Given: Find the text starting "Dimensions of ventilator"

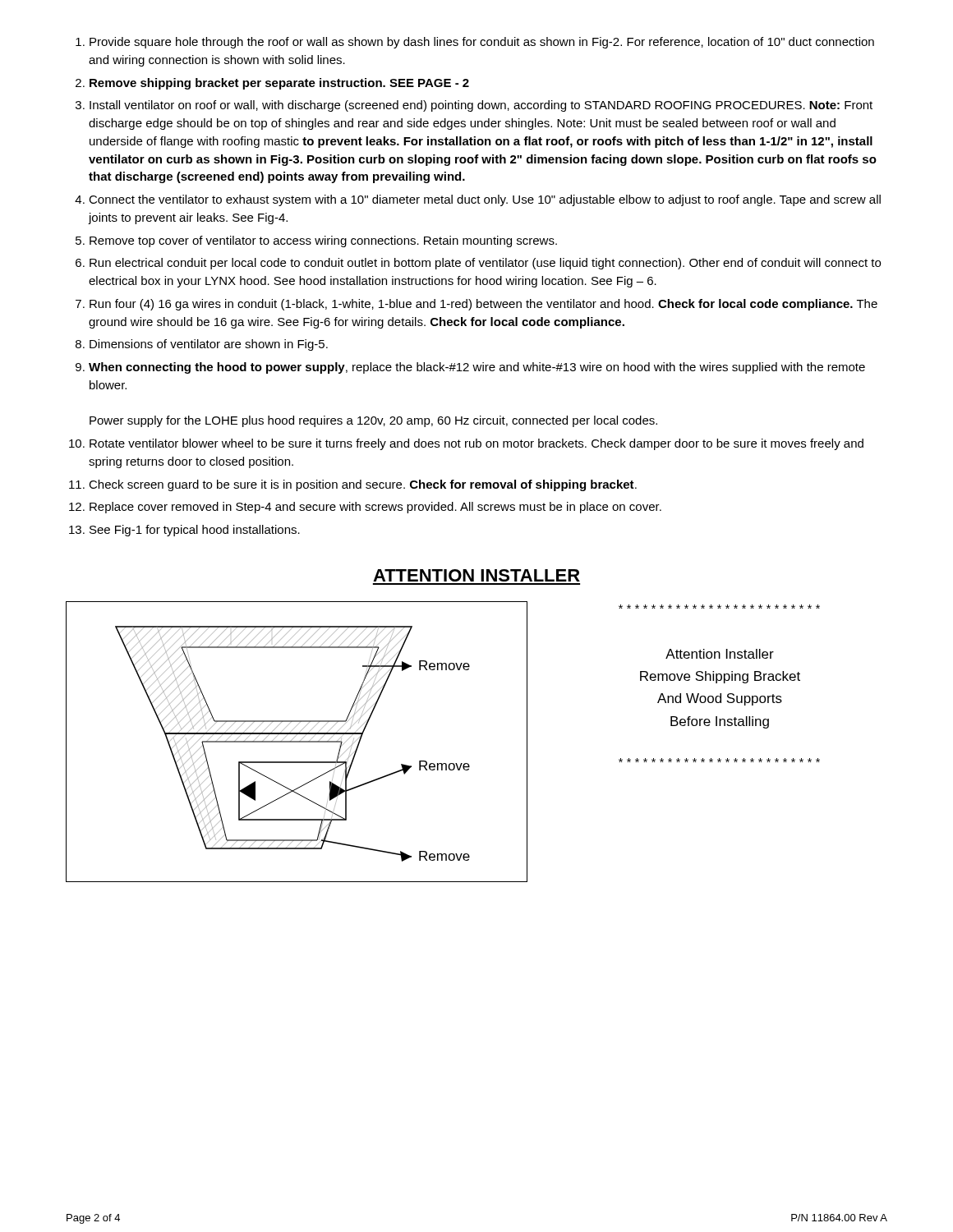Looking at the screenshot, I should [209, 344].
